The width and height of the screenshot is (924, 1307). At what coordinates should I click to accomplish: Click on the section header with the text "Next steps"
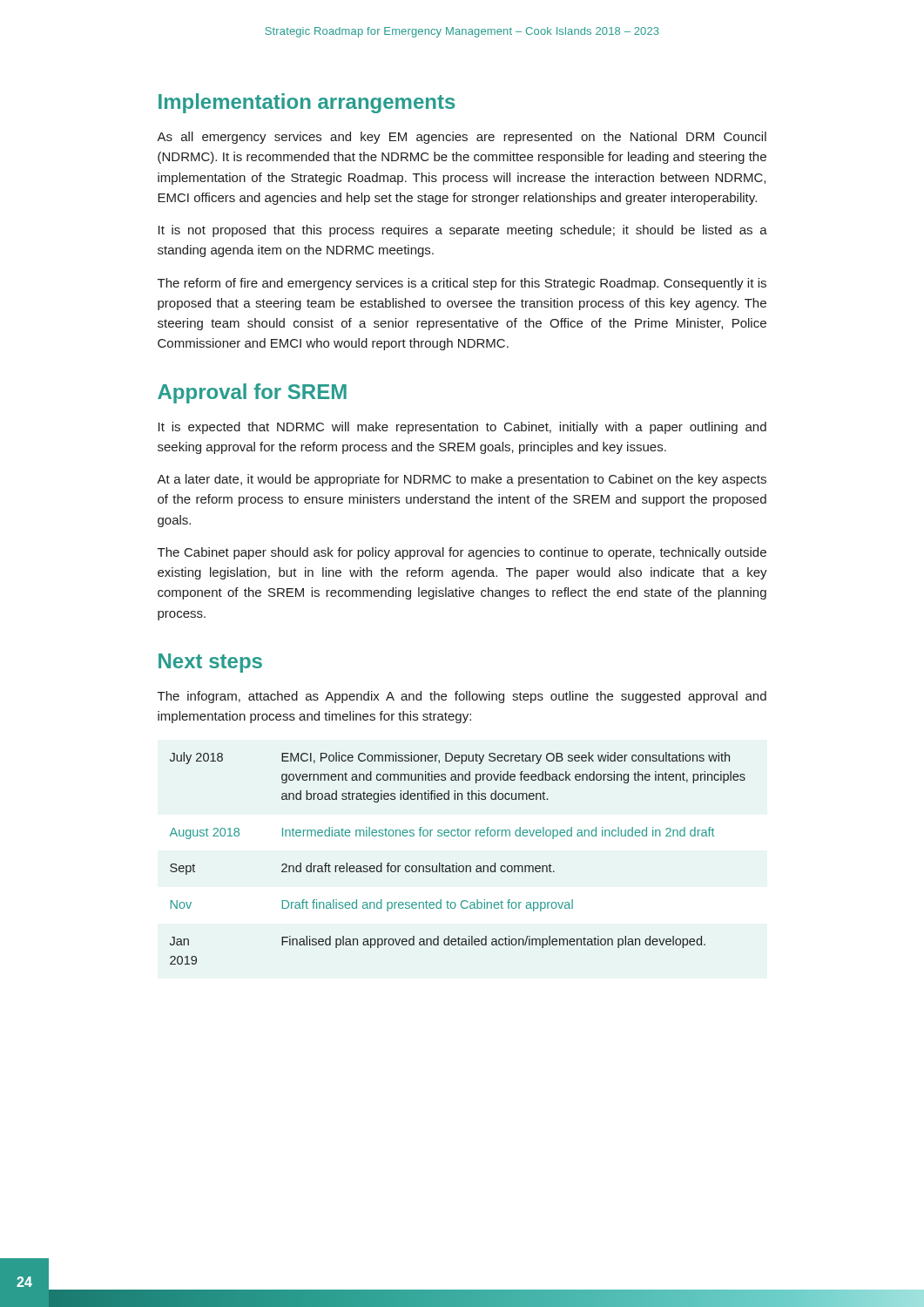pyautogui.click(x=210, y=661)
